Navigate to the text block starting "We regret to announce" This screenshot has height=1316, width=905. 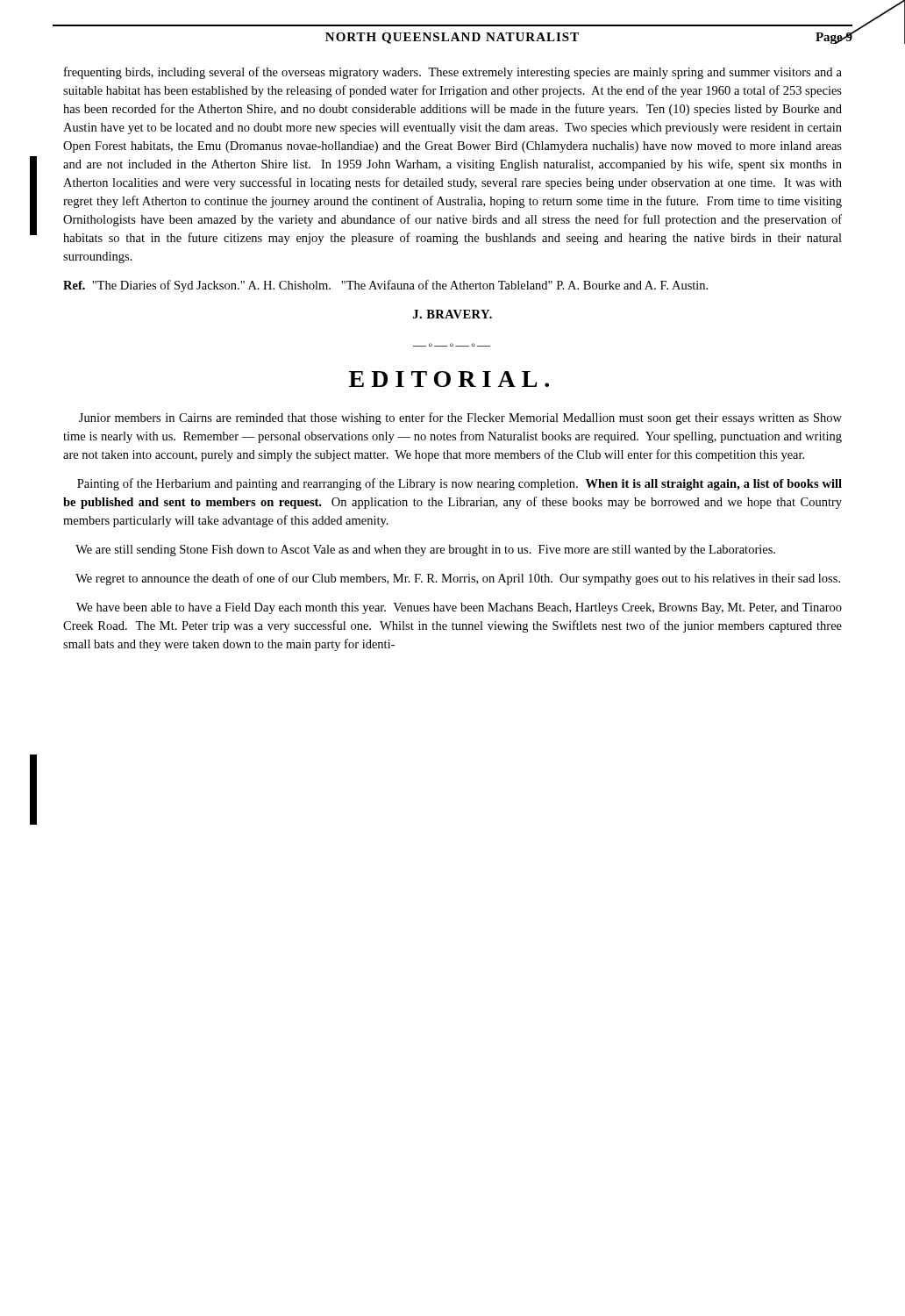pyautogui.click(x=452, y=578)
